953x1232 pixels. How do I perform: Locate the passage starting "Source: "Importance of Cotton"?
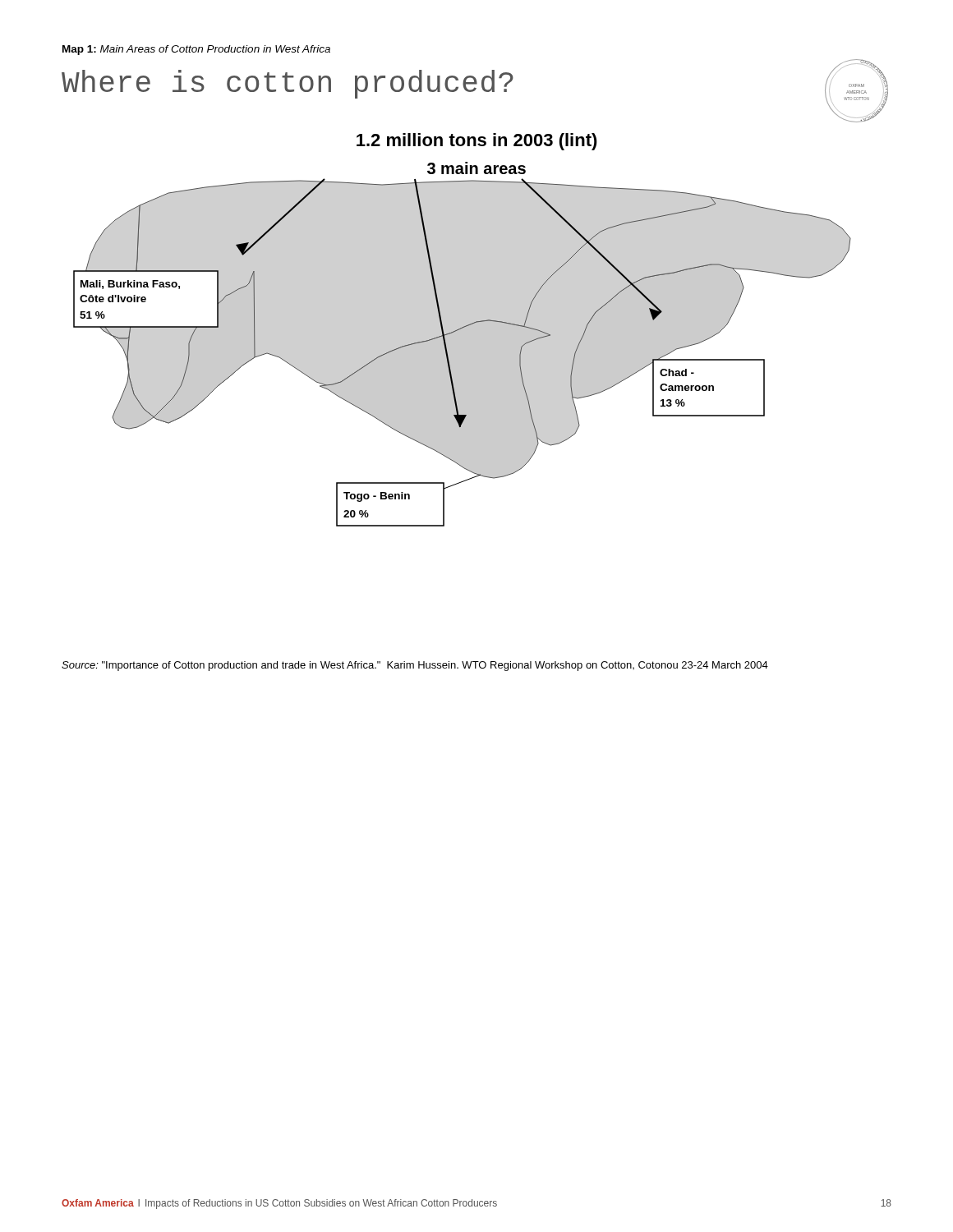(x=415, y=665)
